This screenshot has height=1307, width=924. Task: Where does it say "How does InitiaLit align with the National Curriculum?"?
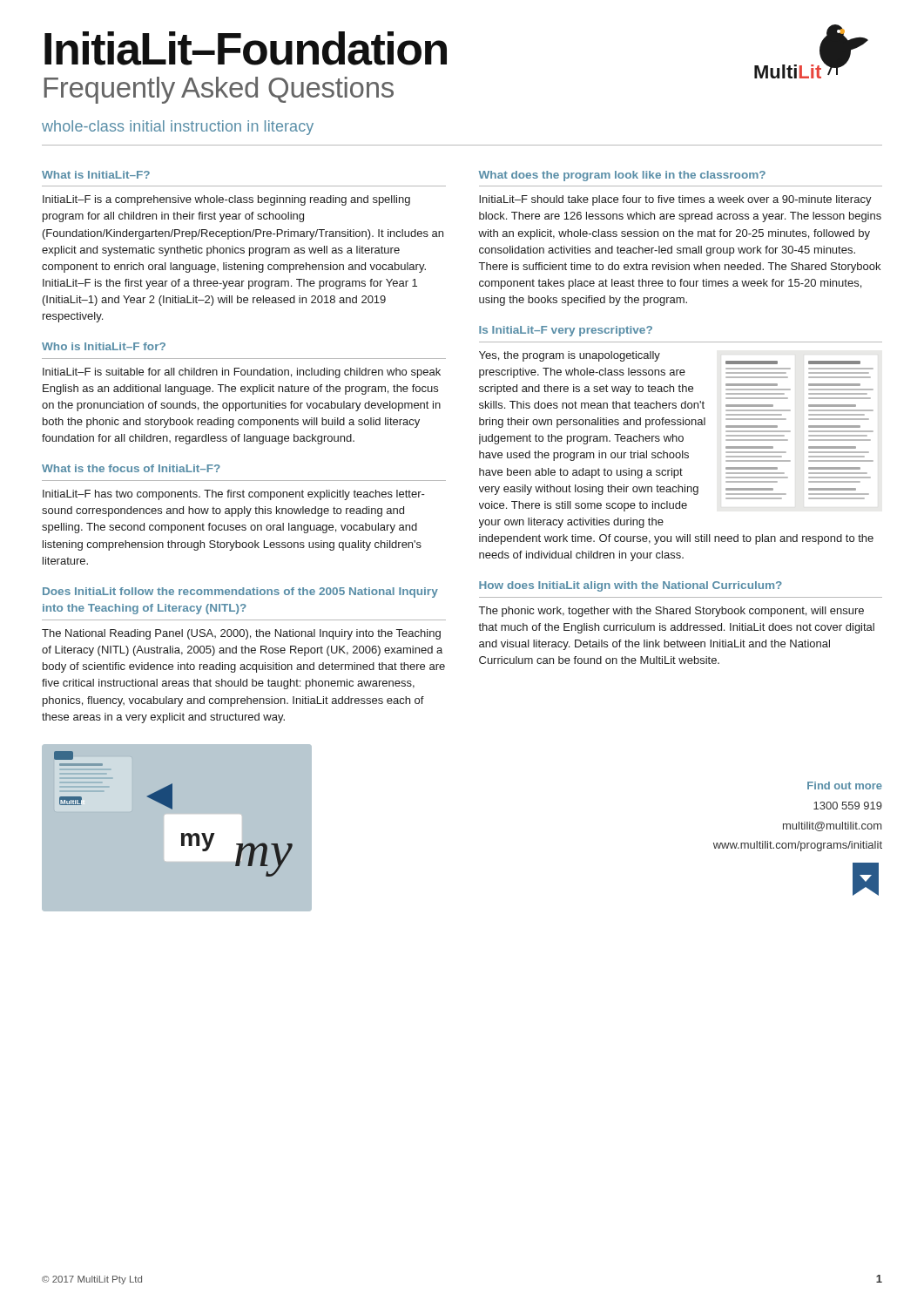coord(630,585)
